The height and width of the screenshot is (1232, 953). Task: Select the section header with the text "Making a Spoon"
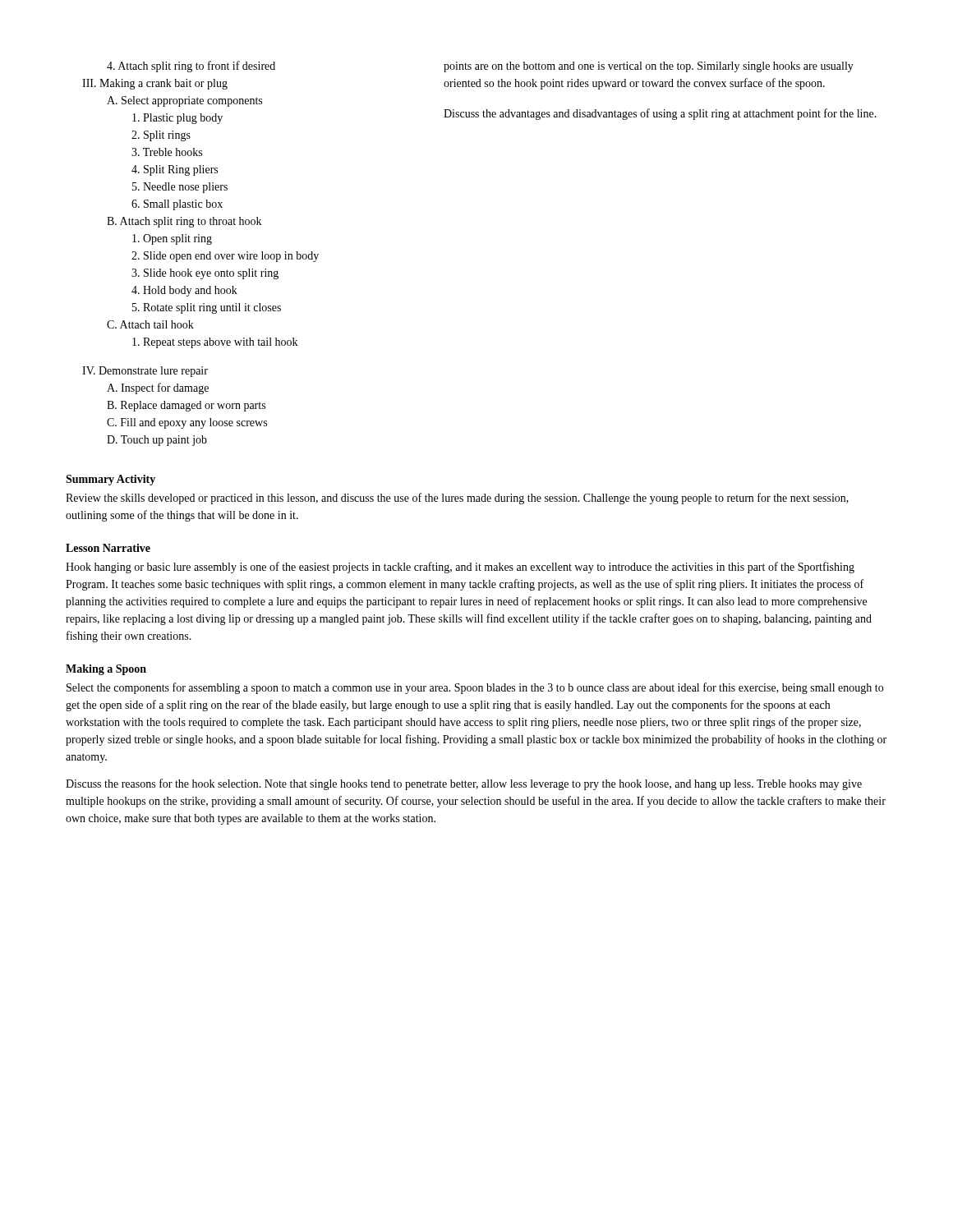coord(106,669)
